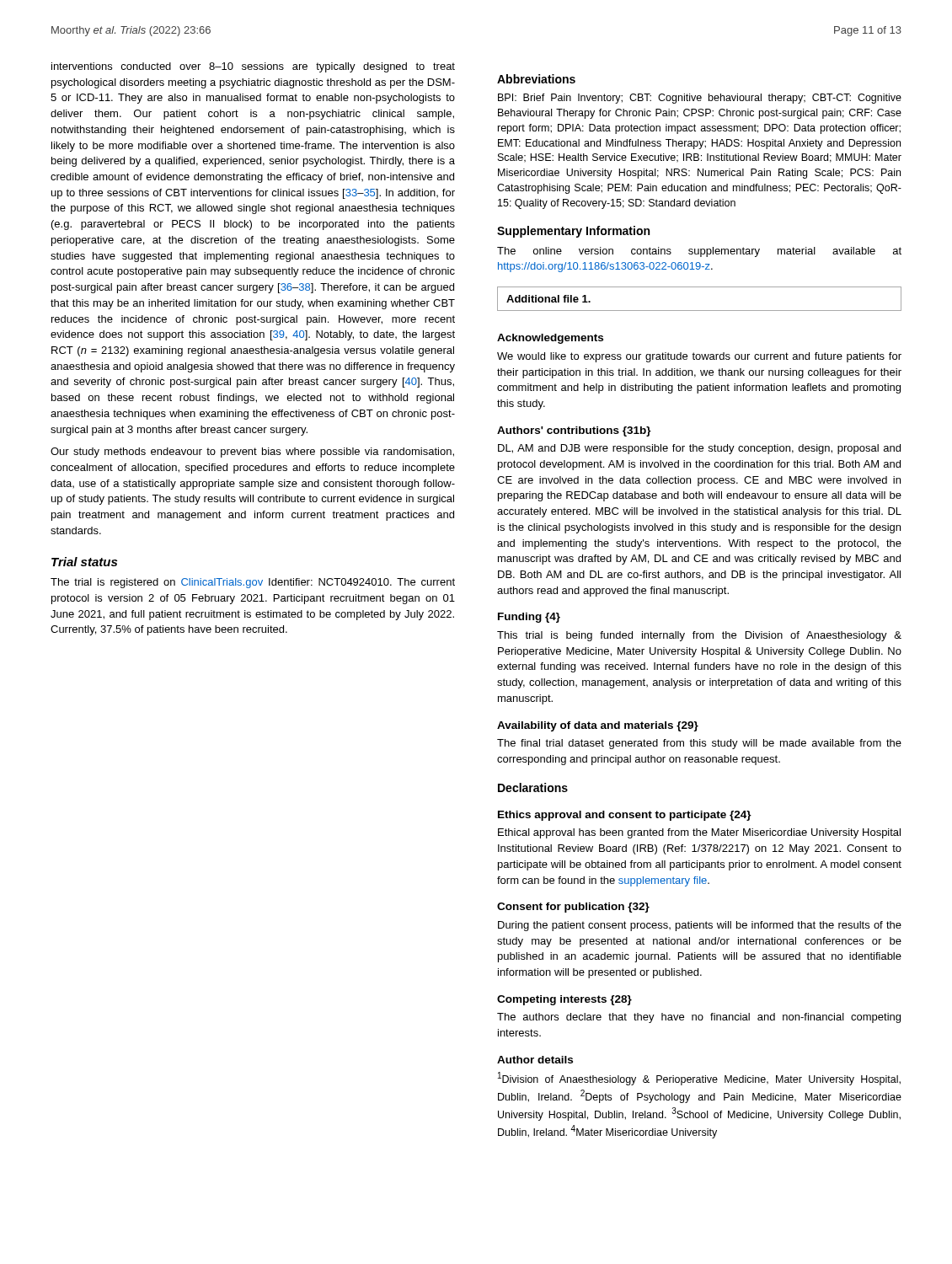Click on the section header with the text "Ethics approval and consent to participate {24}"

(699, 815)
